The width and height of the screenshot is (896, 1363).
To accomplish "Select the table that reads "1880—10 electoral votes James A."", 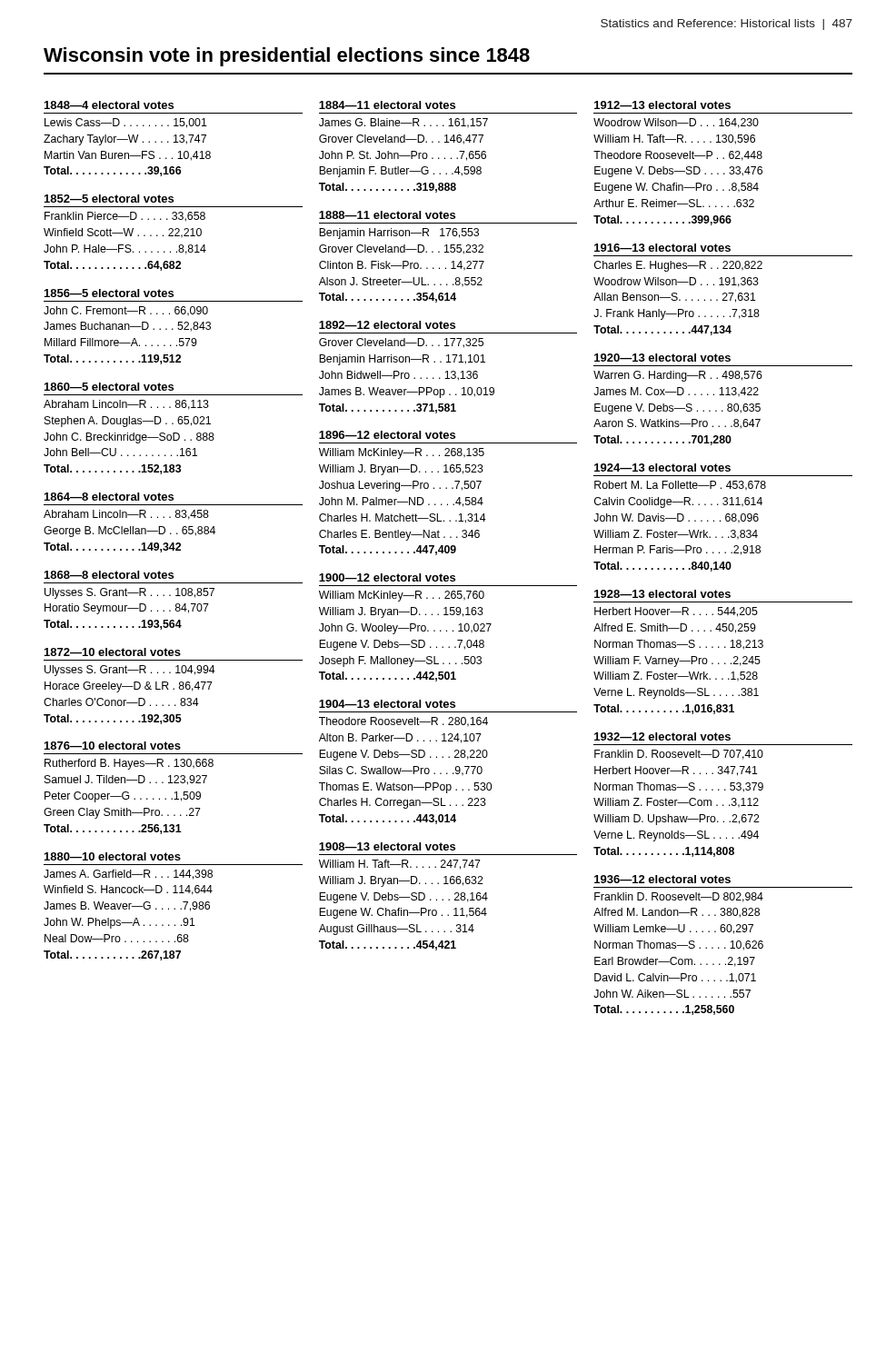I will point(173,906).
